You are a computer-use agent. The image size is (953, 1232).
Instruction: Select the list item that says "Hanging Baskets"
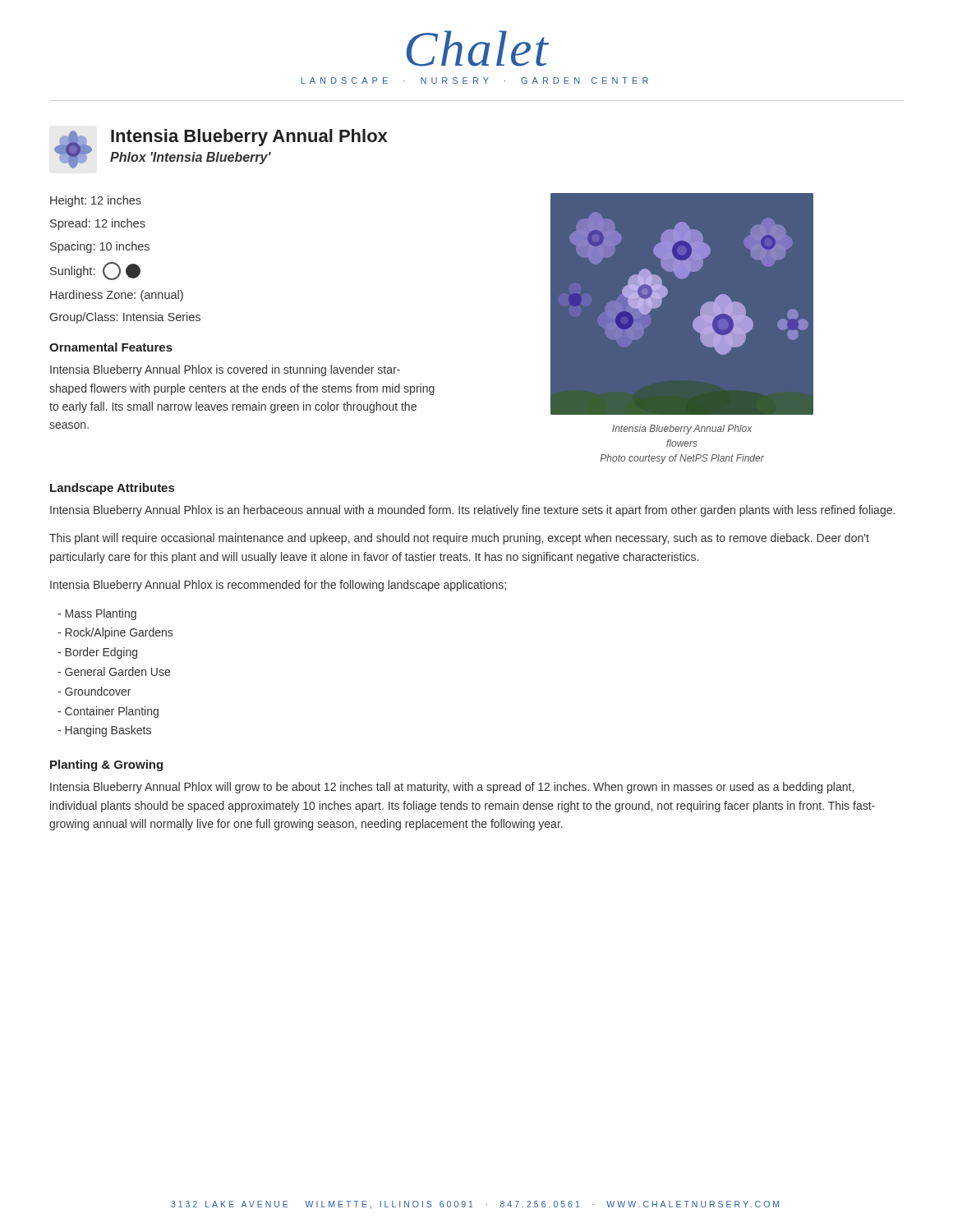coord(104,730)
